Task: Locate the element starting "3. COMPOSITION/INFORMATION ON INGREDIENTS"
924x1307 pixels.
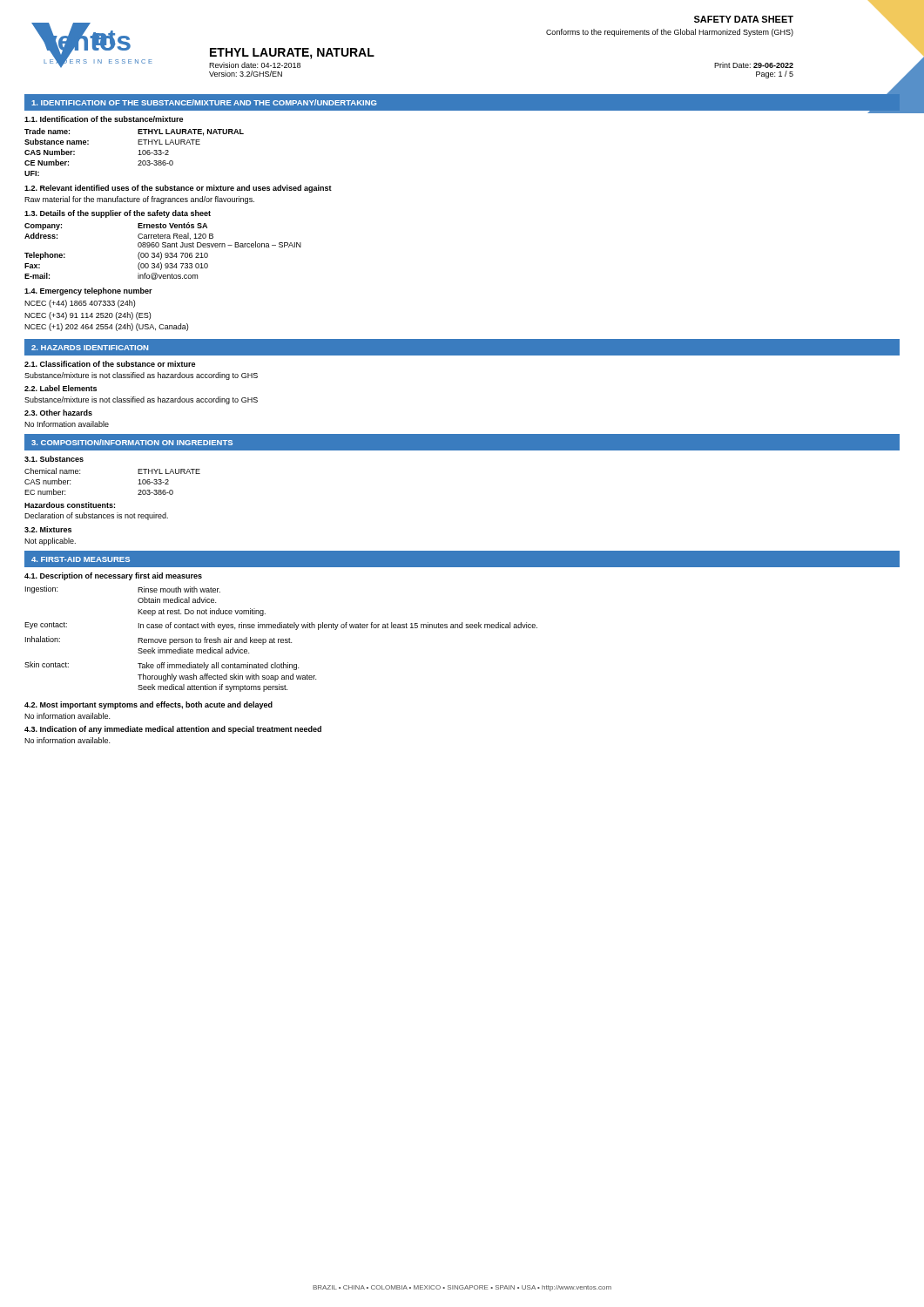Action: (132, 442)
